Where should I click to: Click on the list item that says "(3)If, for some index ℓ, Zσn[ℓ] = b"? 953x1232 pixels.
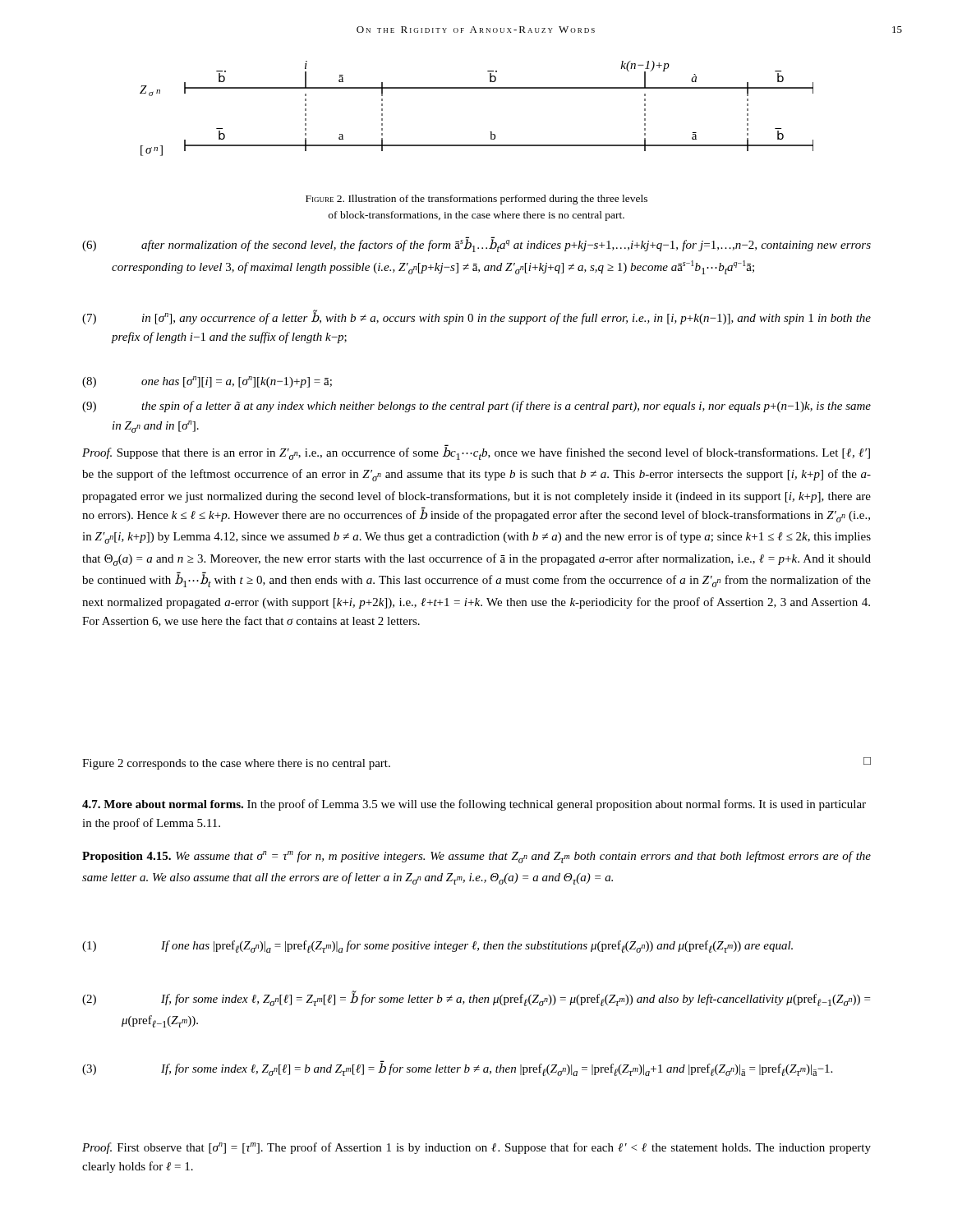[x=458, y=1069]
